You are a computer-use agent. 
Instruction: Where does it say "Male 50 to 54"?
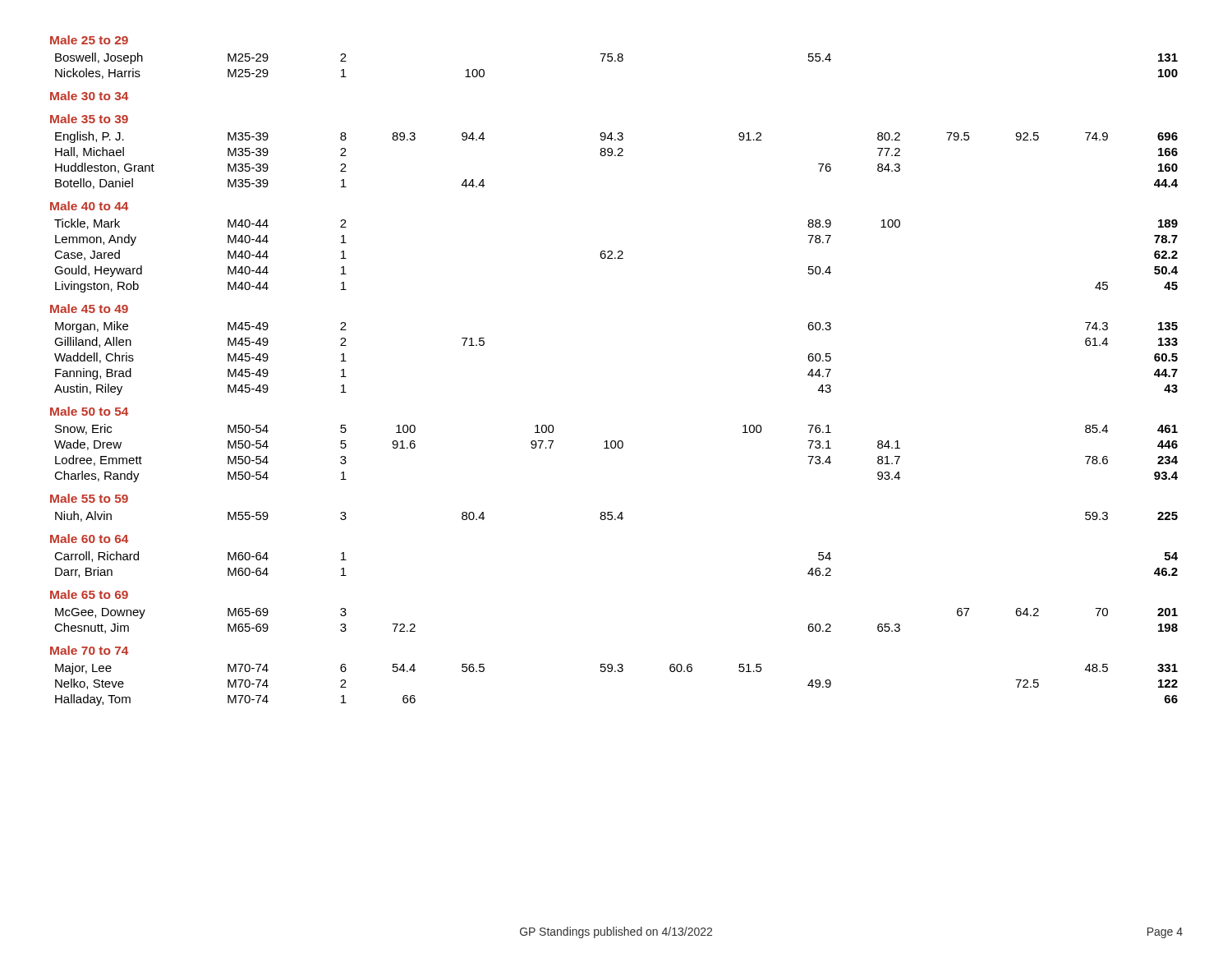(x=89, y=411)
